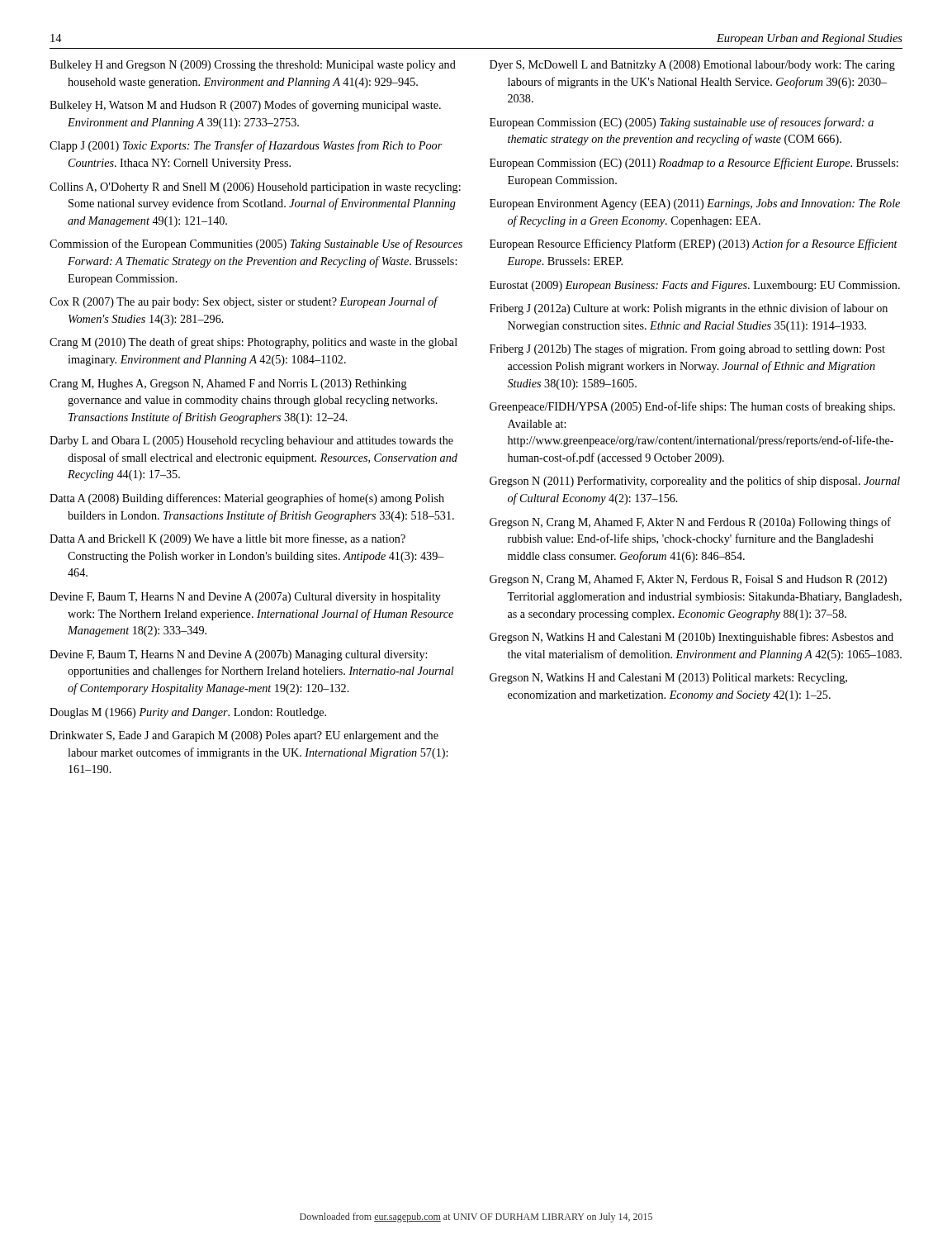Find the element starting "Greenpeace/FIDH/YPSA (2005) End-of-life ships:"

692,432
